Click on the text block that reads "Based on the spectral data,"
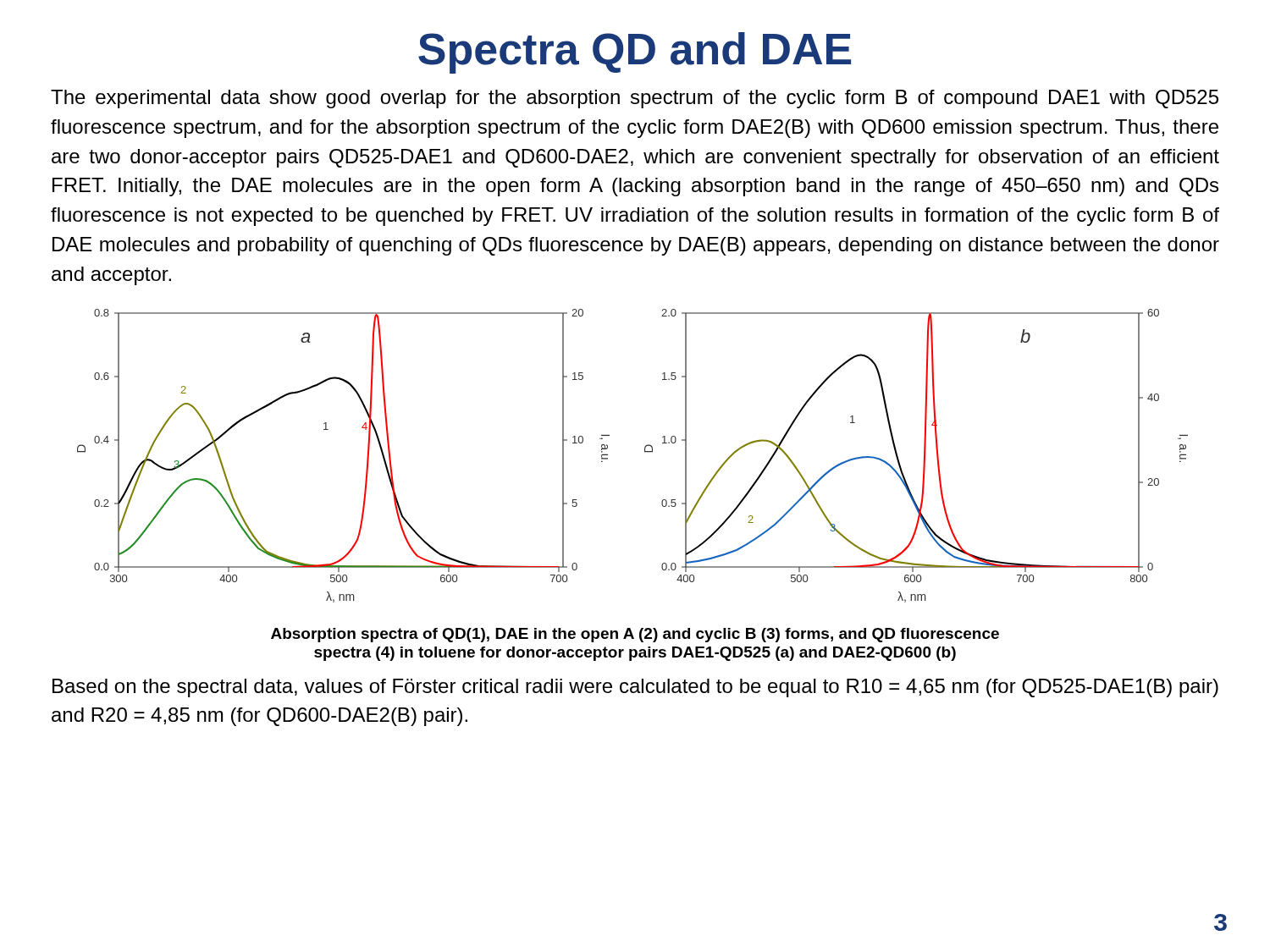1270x952 pixels. [x=635, y=700]
